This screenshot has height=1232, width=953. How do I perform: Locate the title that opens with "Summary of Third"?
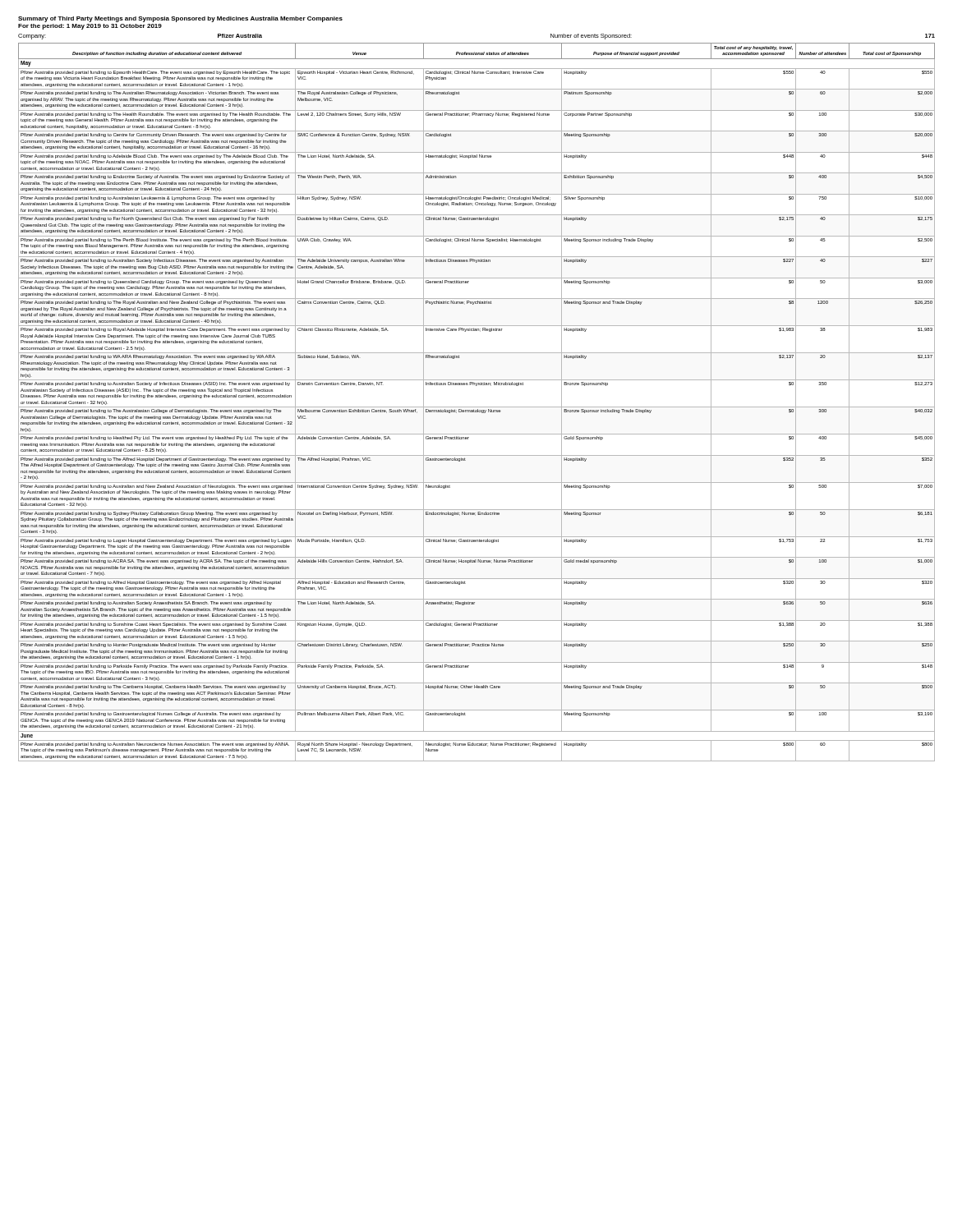pyautogui.click(x=180, y=22)
